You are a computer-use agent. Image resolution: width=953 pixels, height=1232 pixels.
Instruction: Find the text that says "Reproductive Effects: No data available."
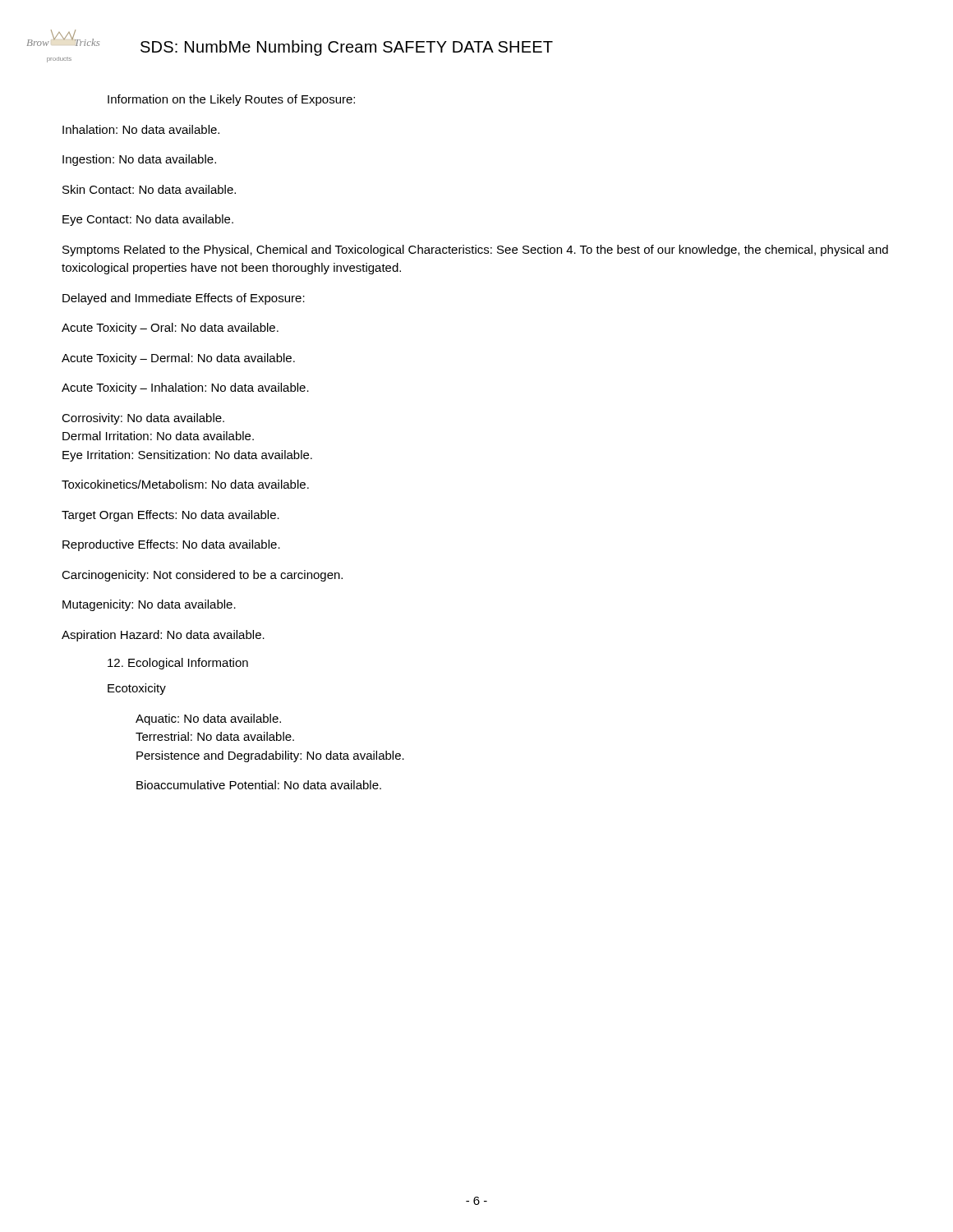click(171, 544)
